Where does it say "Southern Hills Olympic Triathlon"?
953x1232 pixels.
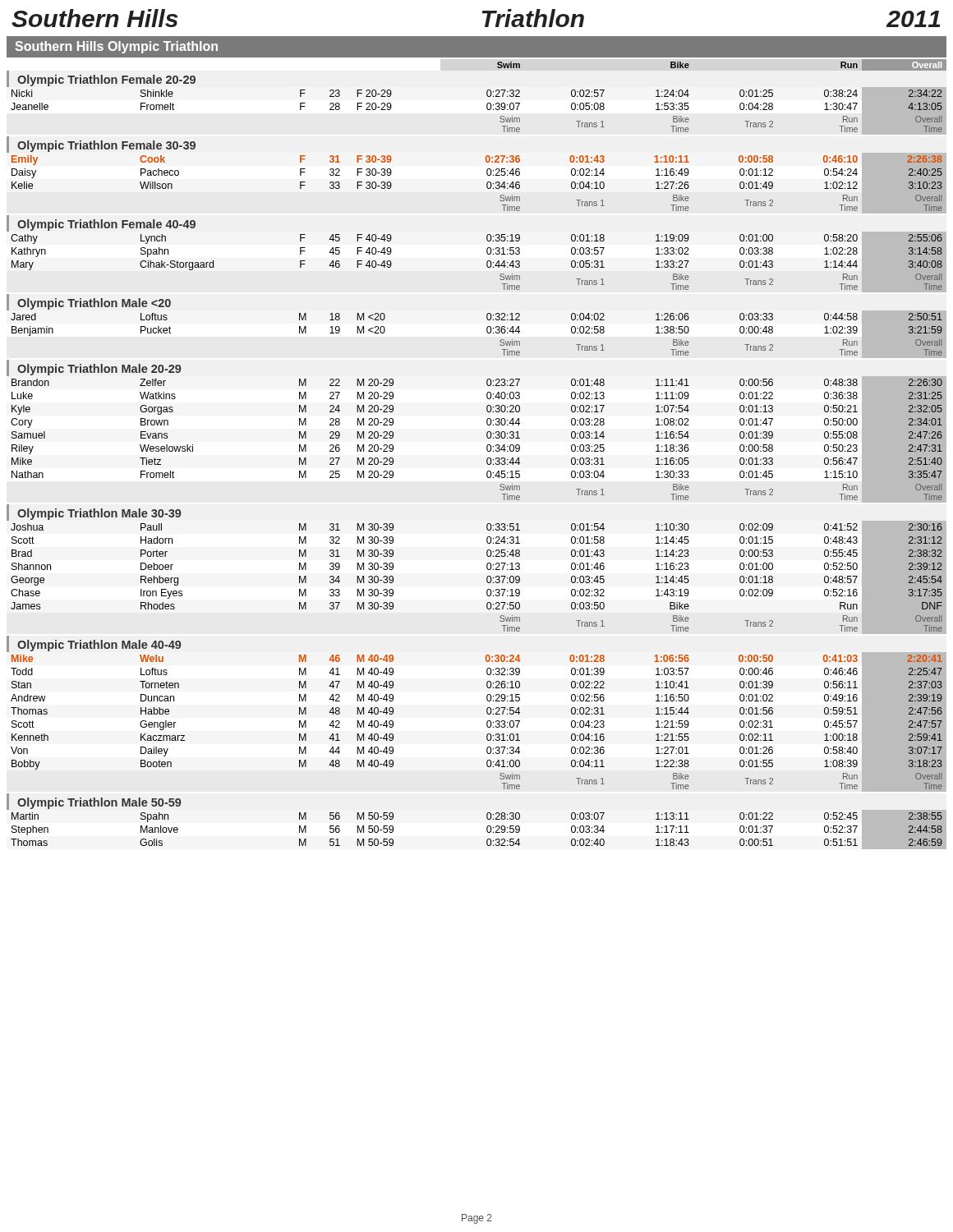[x=117, y=46]
